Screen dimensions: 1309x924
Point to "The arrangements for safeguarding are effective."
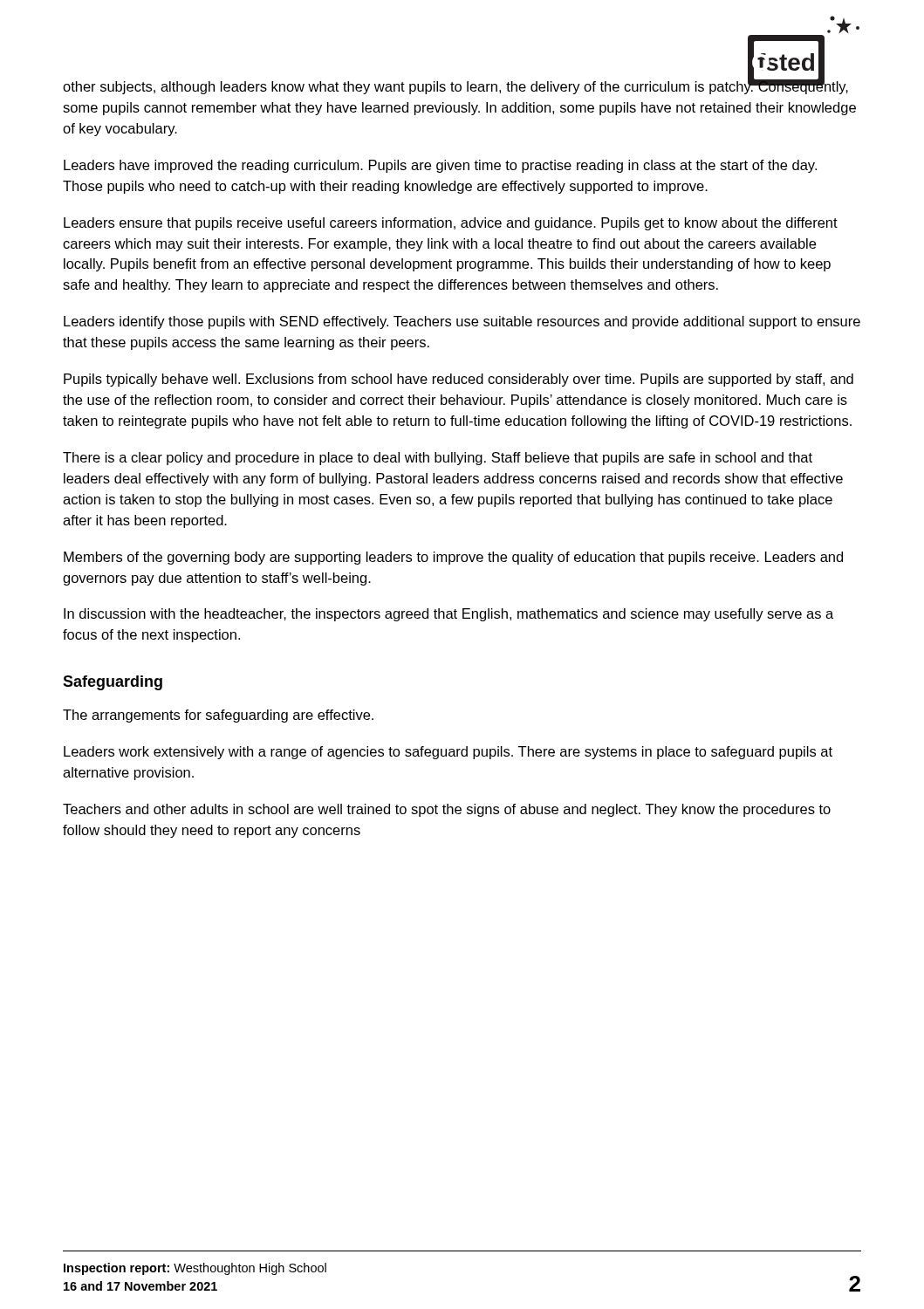[219, 715]
